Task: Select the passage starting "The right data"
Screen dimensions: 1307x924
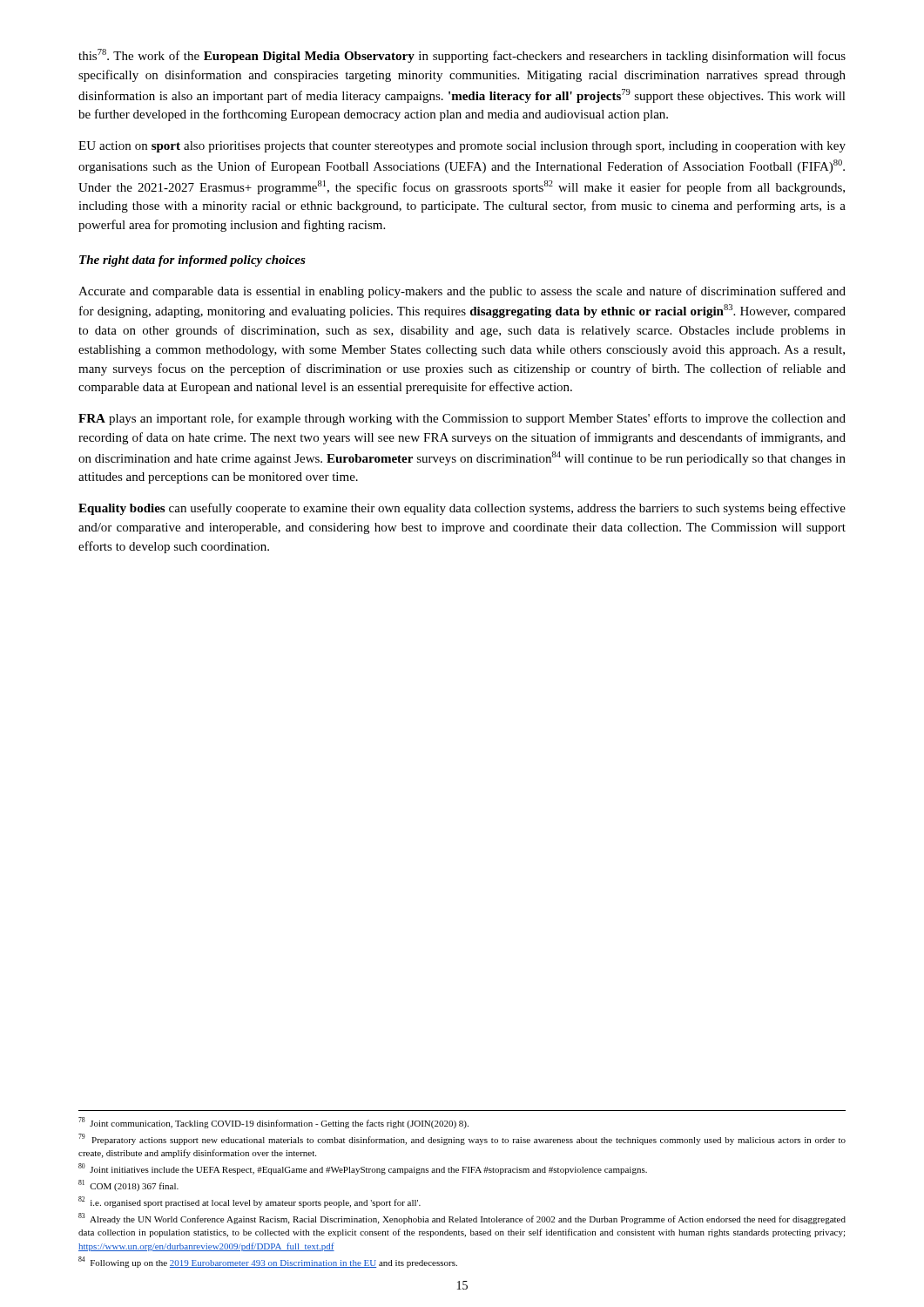Action: click(x=192, y=261)
